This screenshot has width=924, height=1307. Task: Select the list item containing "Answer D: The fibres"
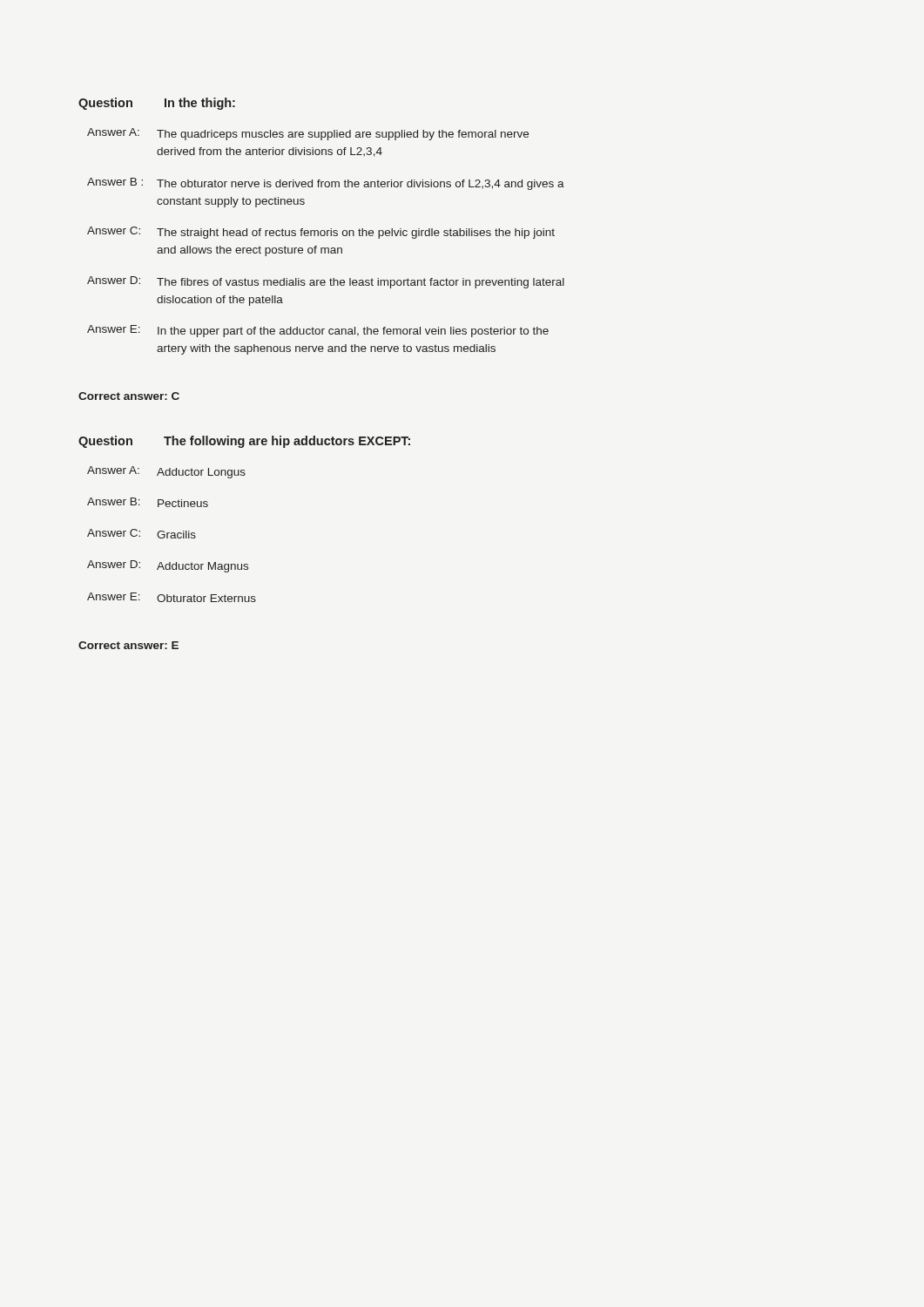coord(326,291)
